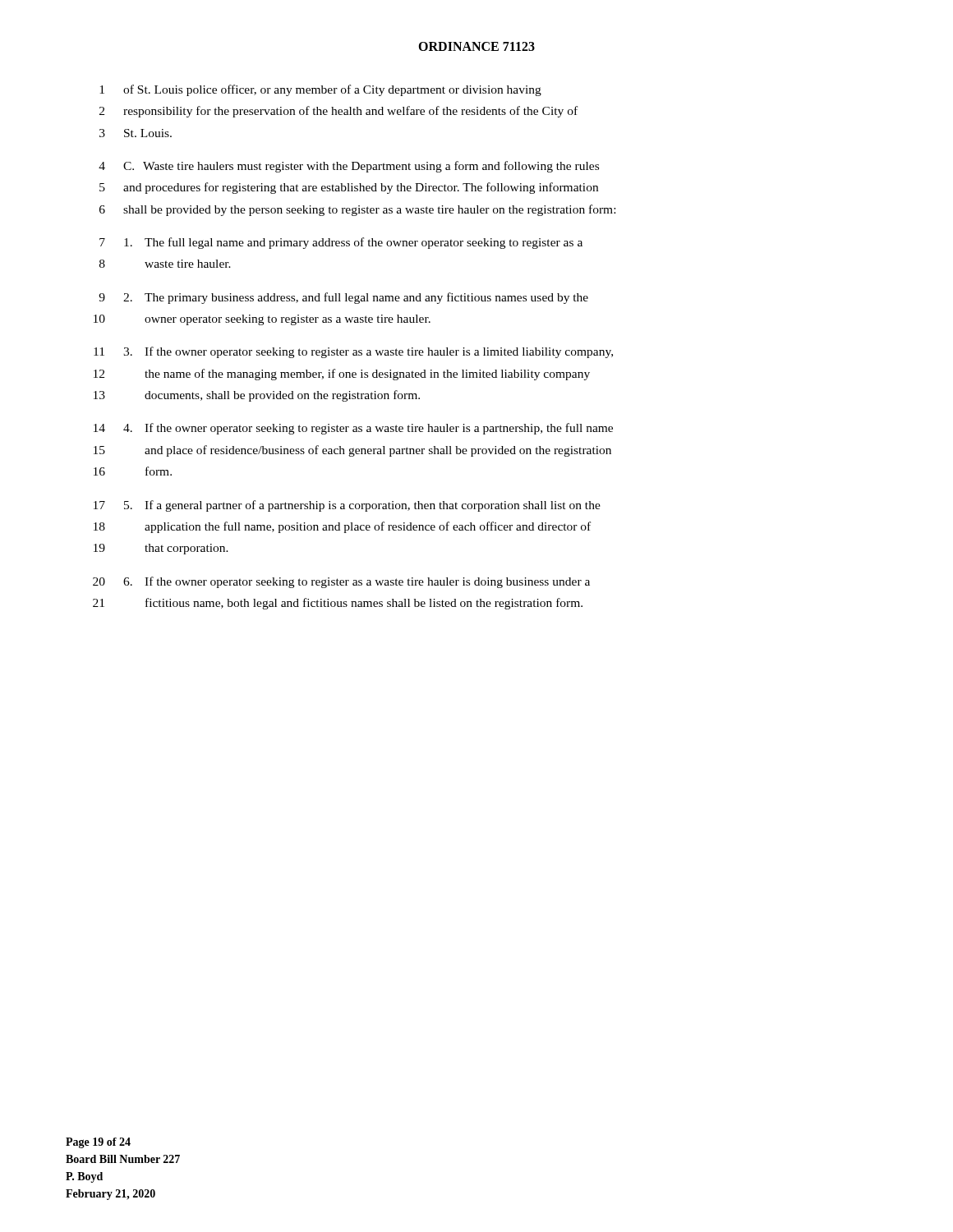Select the list item that says "16 form."
This screenshot has height=1232, width=953.
click(x=102, y=471)
